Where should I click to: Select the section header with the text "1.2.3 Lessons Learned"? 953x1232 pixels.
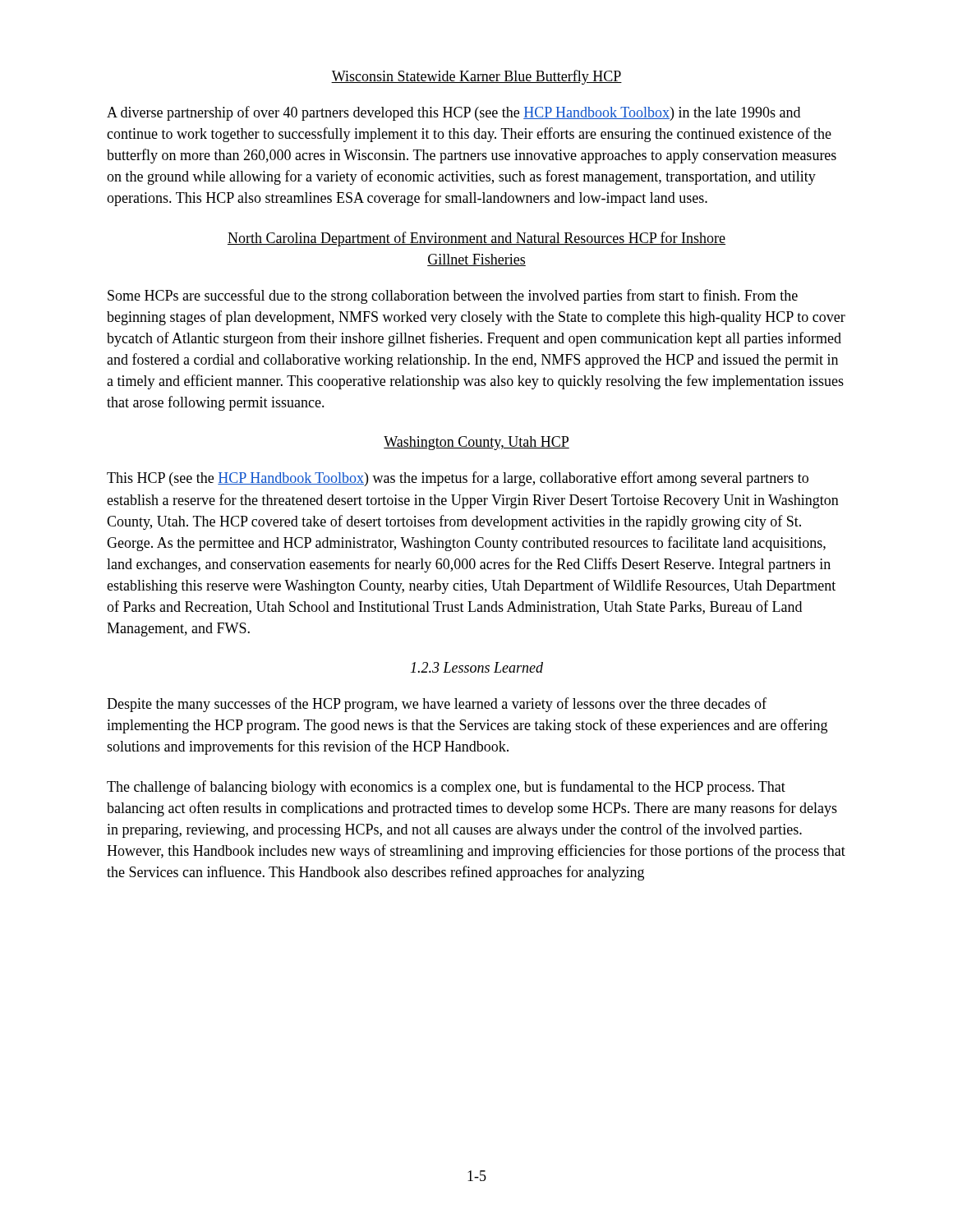476,668
